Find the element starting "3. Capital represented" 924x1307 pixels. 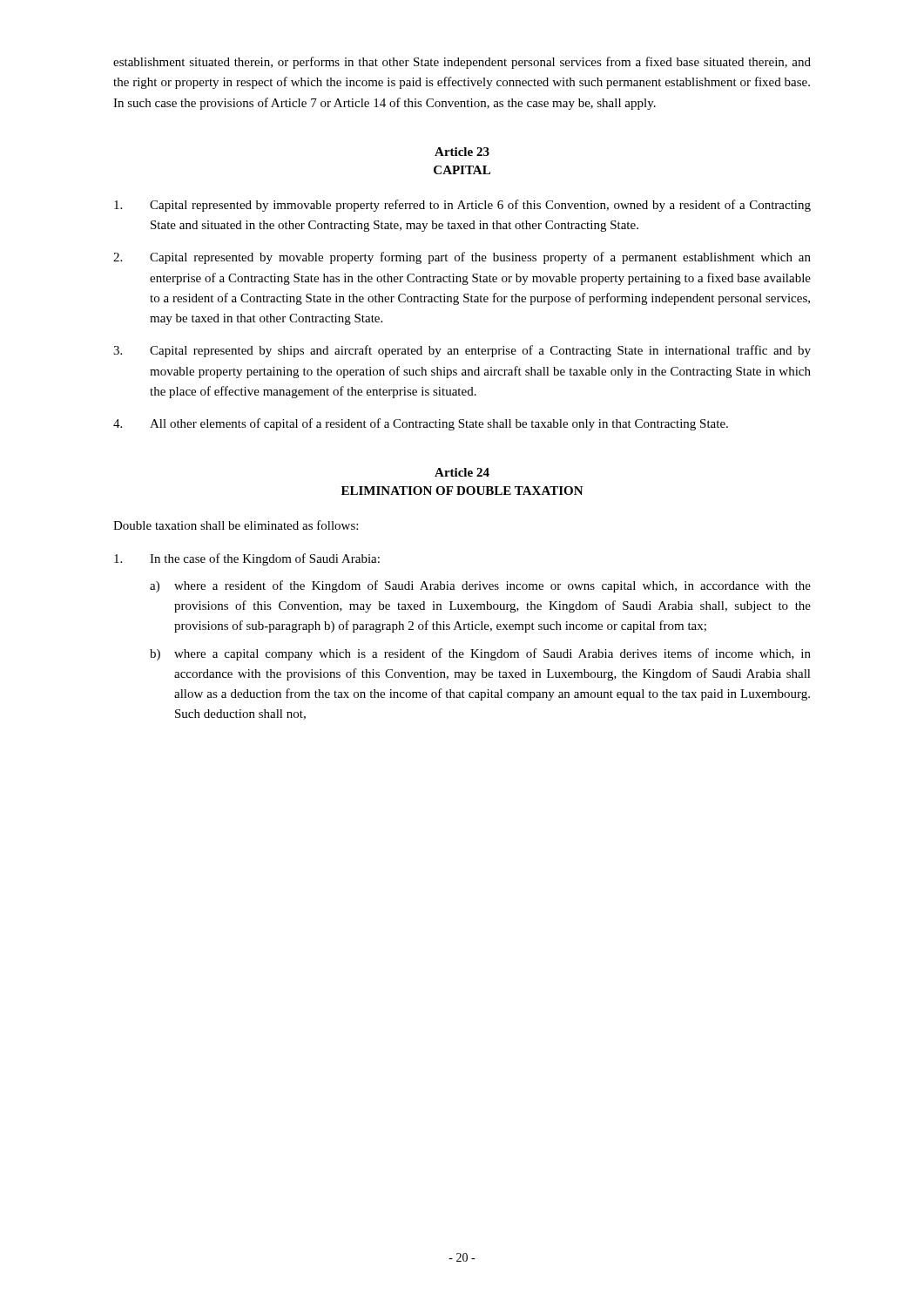pyautogui.click(x=462, y=371)
